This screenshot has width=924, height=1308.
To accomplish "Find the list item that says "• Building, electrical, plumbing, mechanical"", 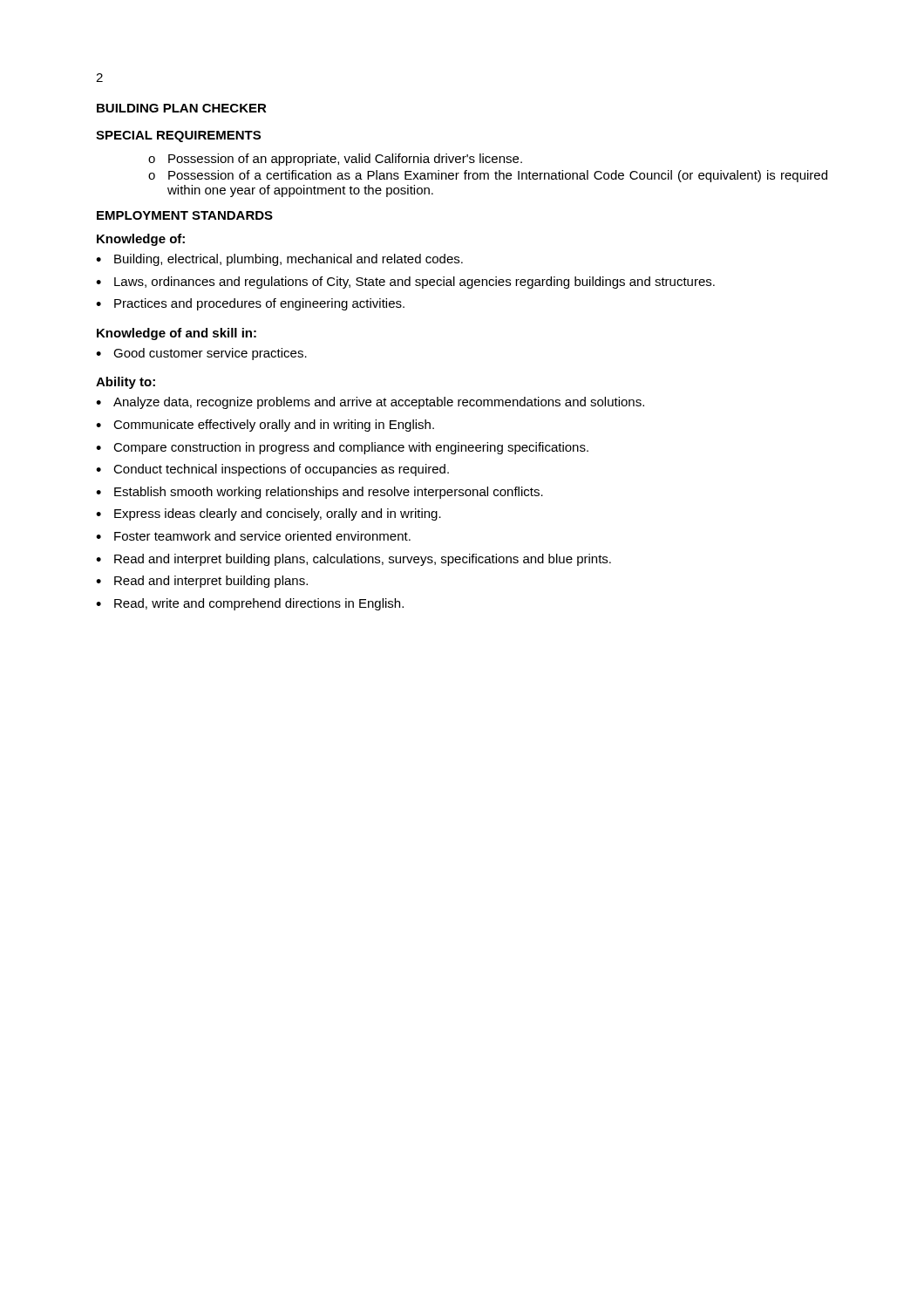I will click(x=280, y=261).
